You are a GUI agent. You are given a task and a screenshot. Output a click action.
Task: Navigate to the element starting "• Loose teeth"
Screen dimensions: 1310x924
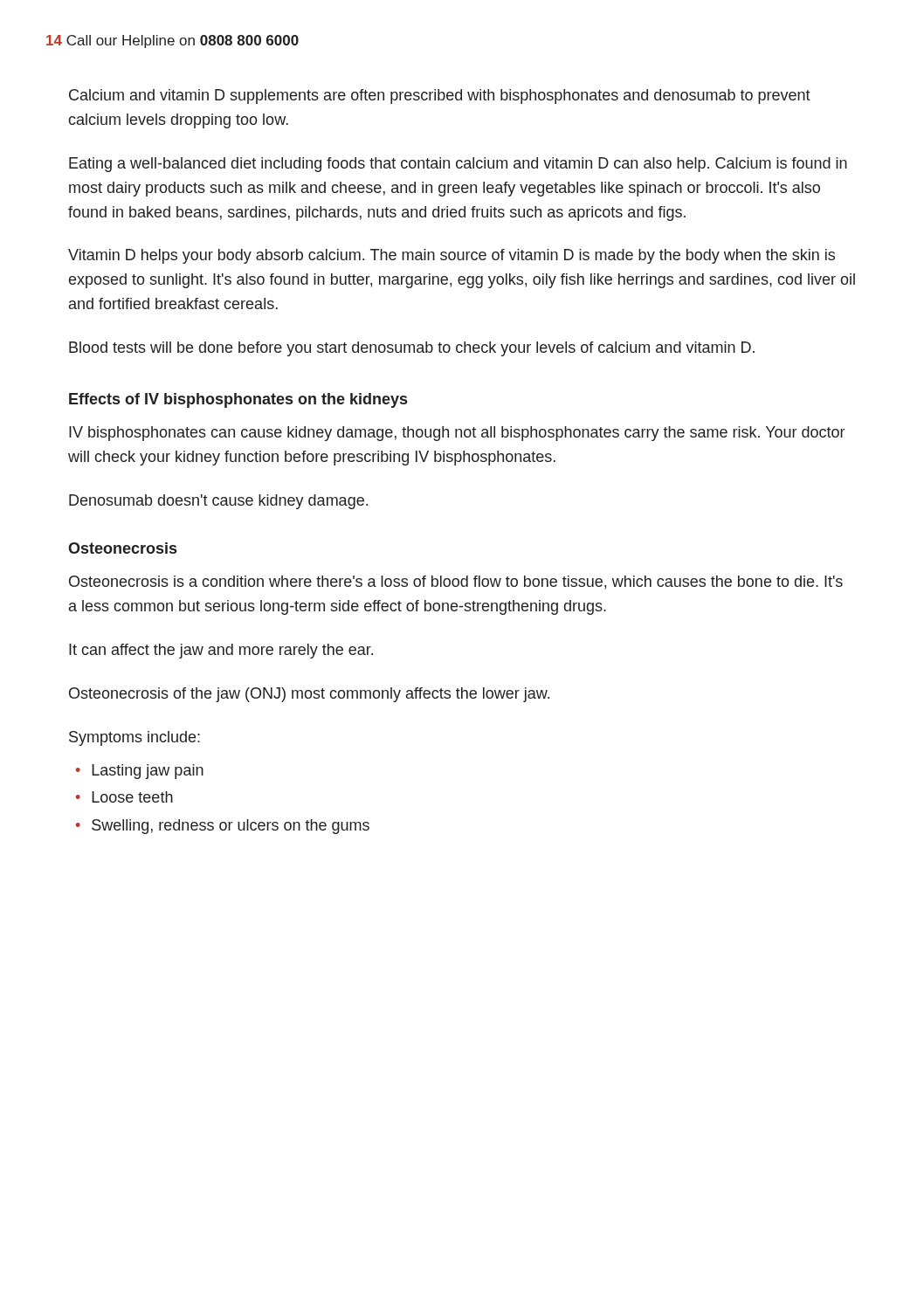[124, 799]
